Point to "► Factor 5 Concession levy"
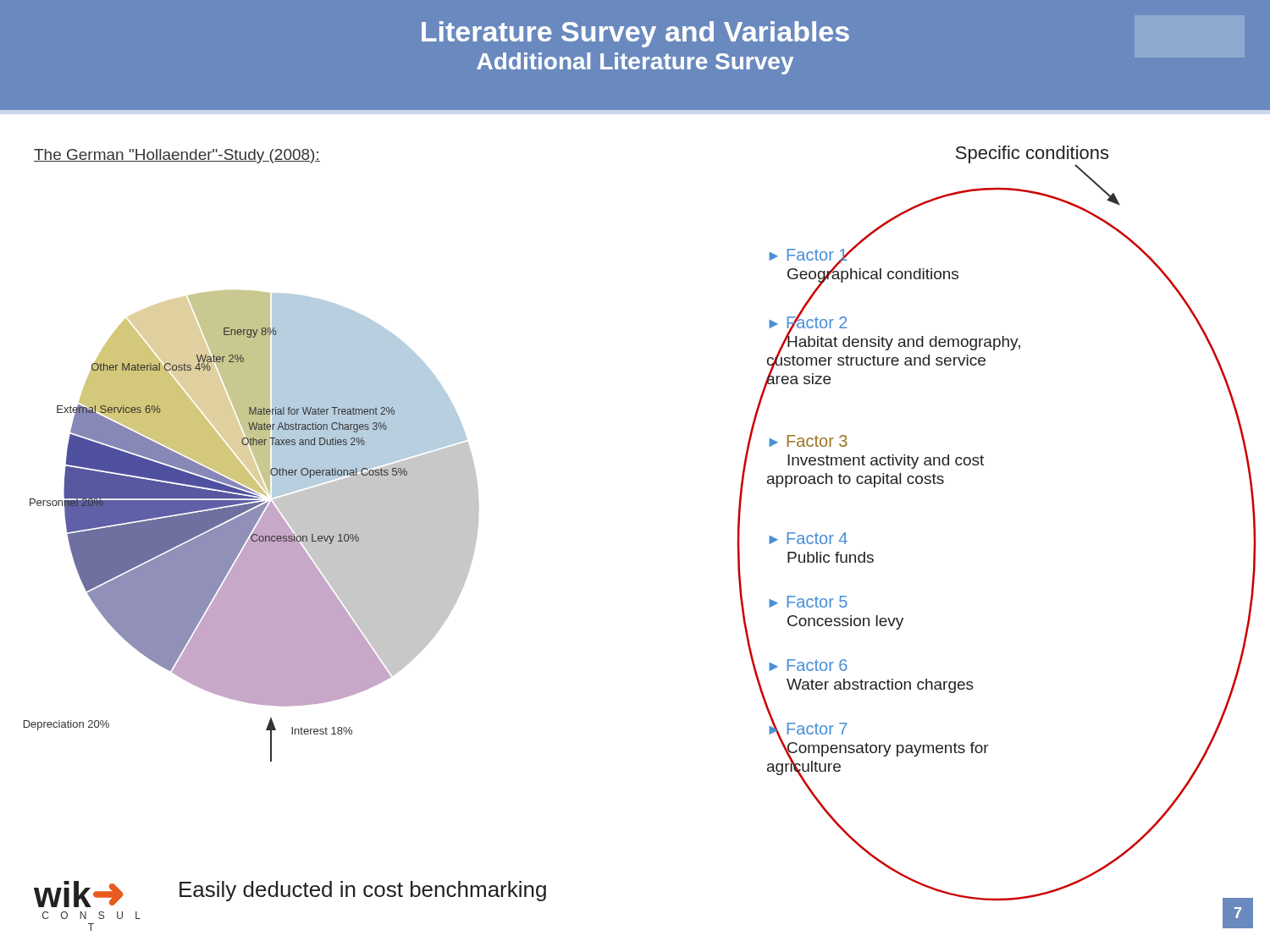 pyautogui.click(x=835, y=611)
